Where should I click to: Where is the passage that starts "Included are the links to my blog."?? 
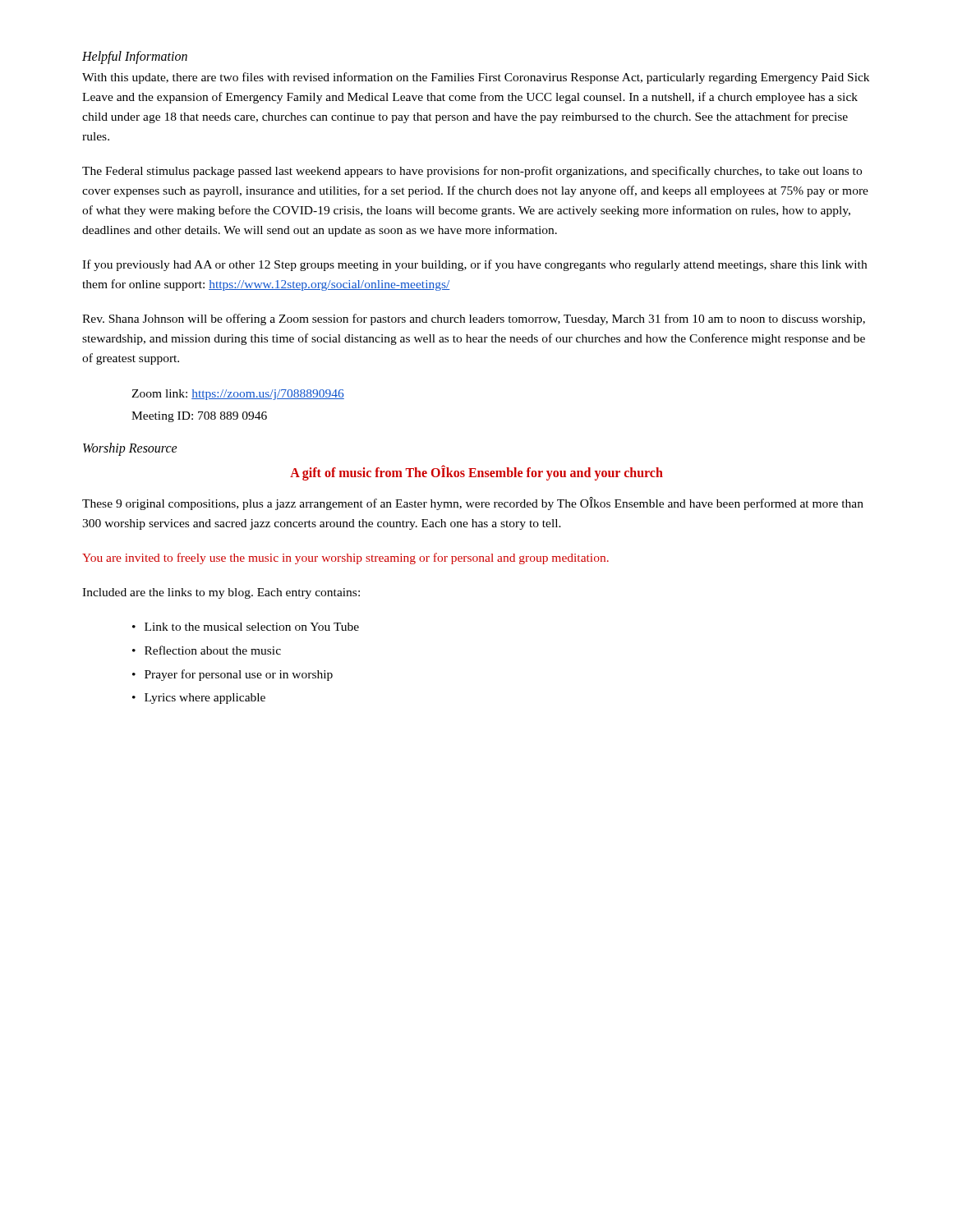[x=221, y=592]
